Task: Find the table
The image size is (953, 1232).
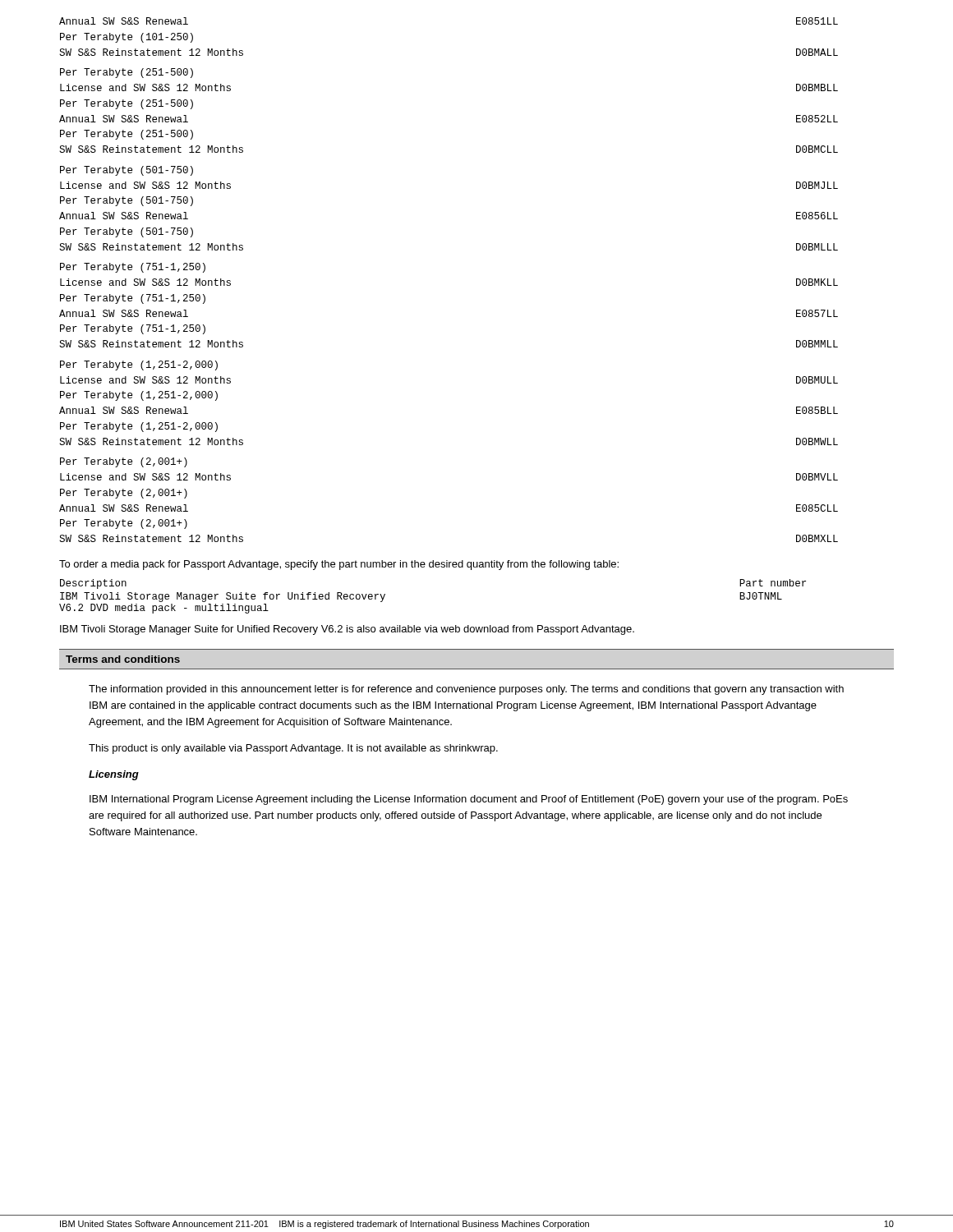Action: tap(476, 596)
